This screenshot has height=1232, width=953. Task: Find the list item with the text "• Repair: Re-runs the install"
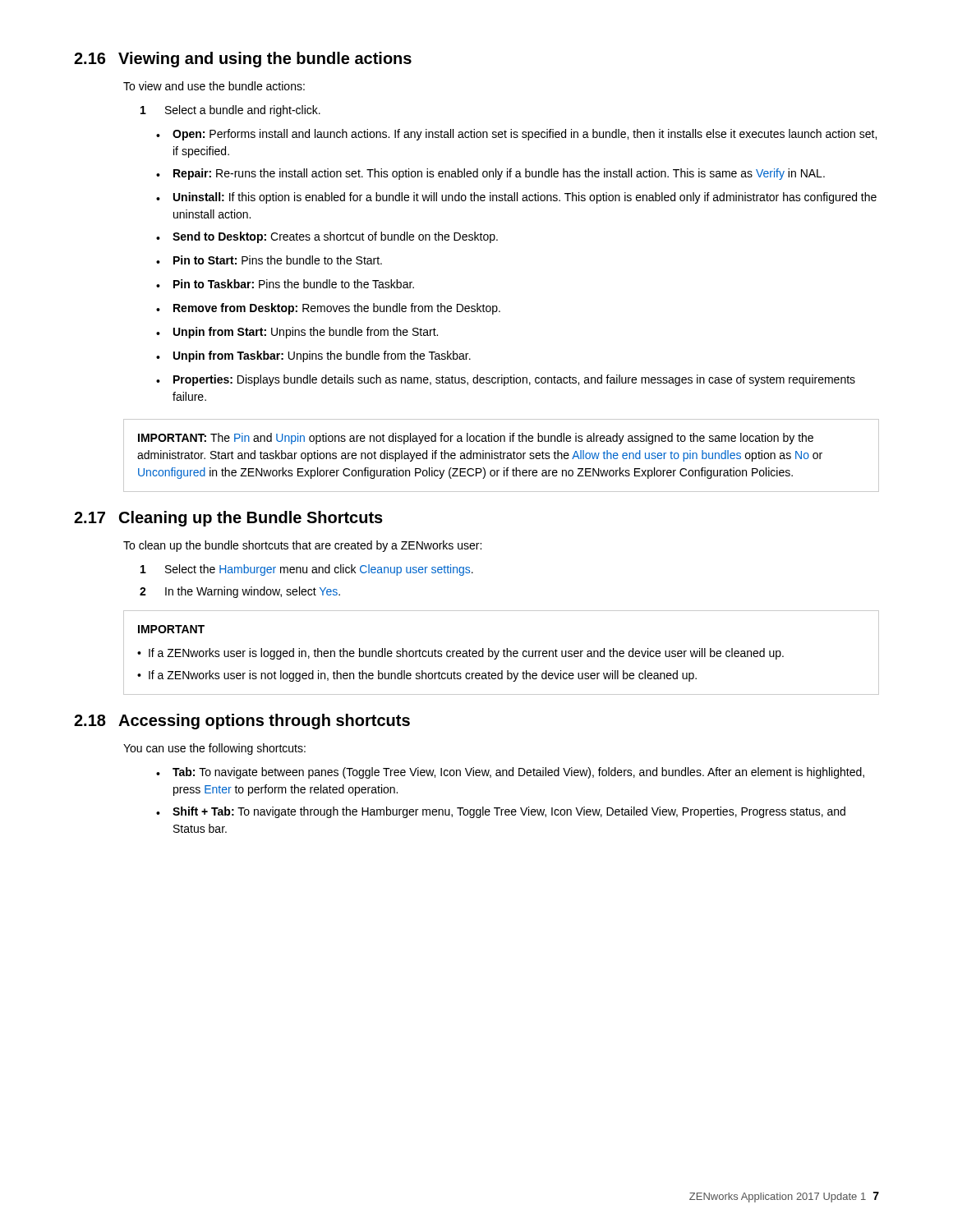(518, 175)
